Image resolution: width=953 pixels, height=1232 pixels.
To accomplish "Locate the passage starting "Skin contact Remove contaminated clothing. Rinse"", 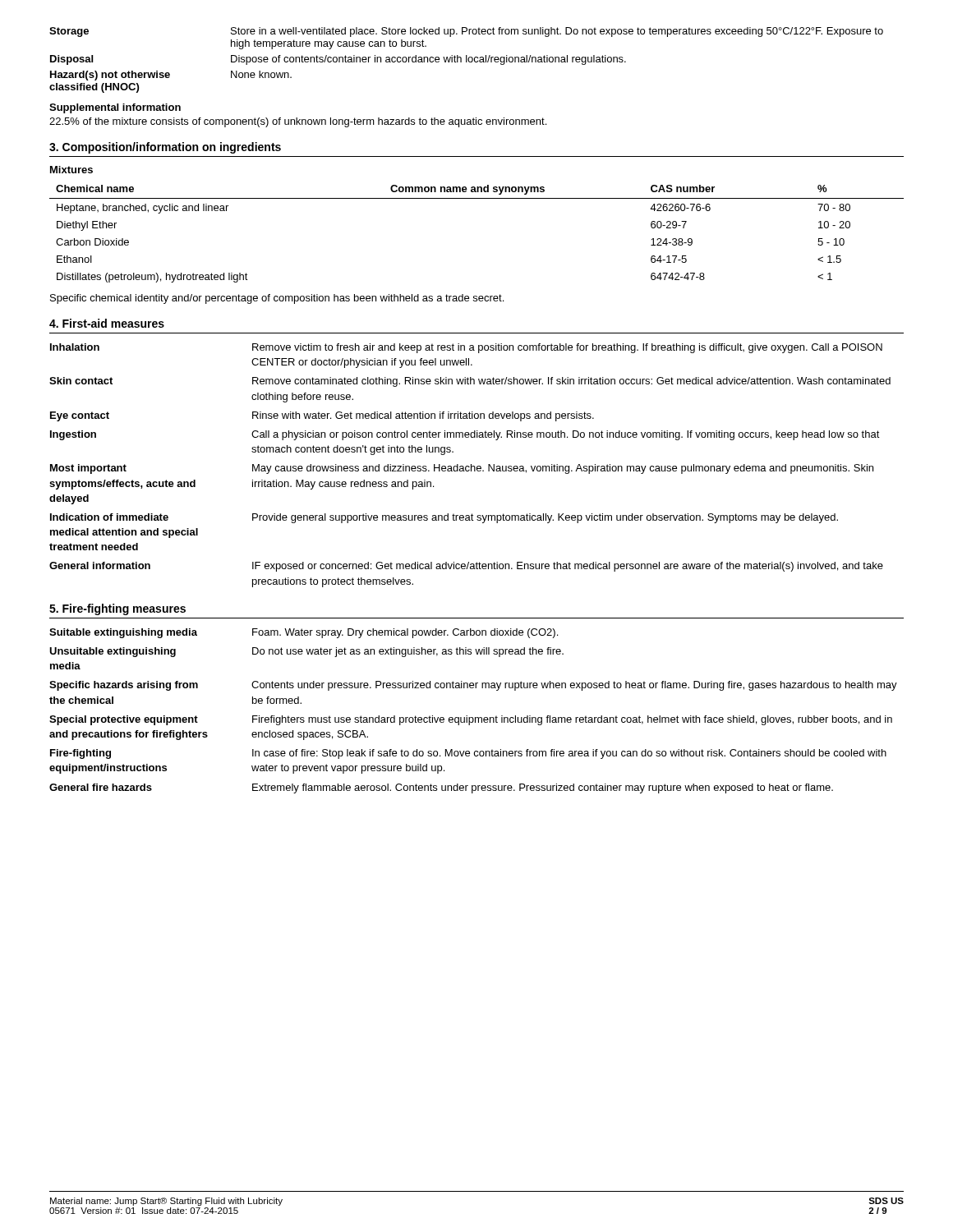I will click(x=476, y=389).
